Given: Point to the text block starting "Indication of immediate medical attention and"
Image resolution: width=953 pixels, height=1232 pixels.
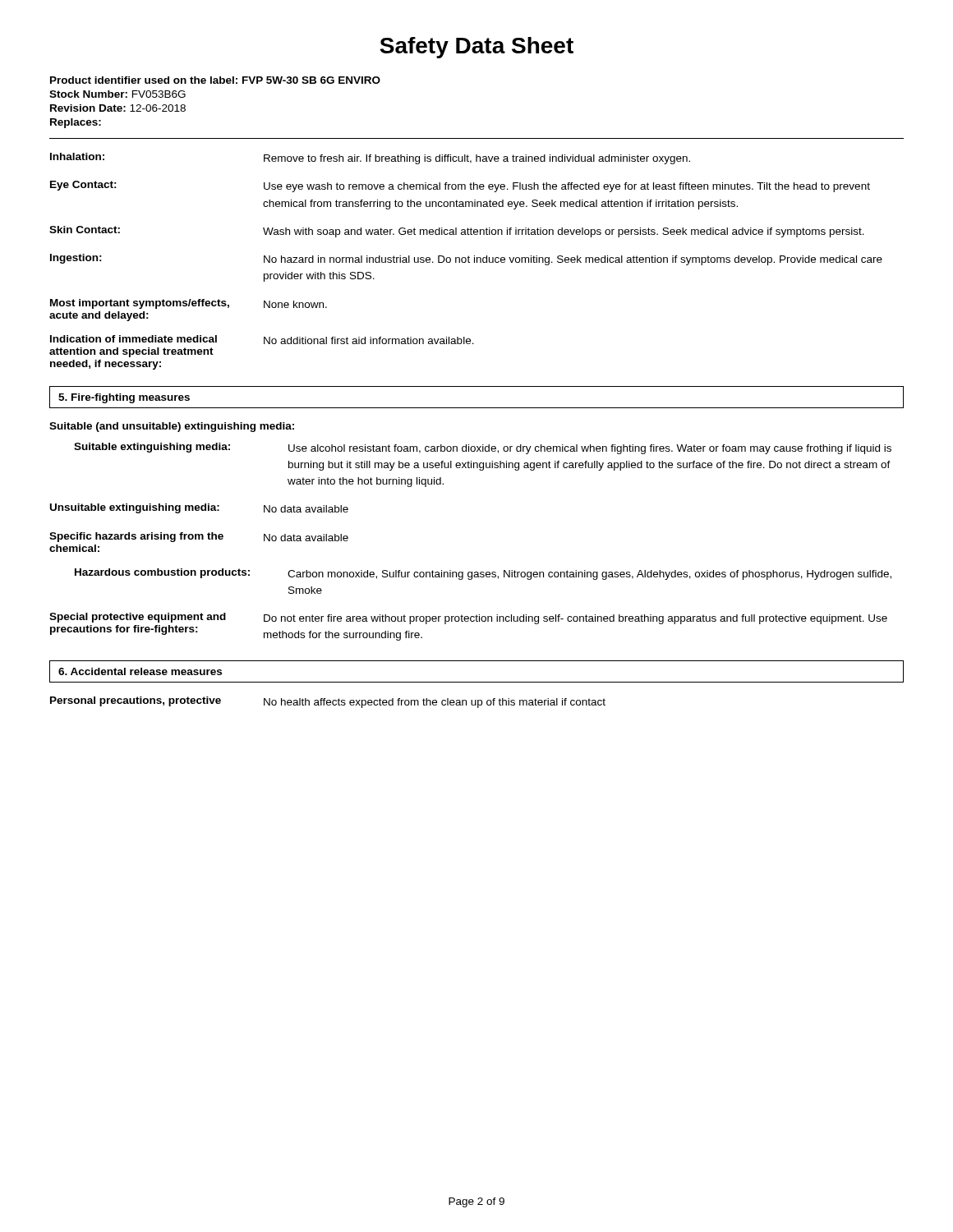Looking at the screenshot, I should point(476,351).
